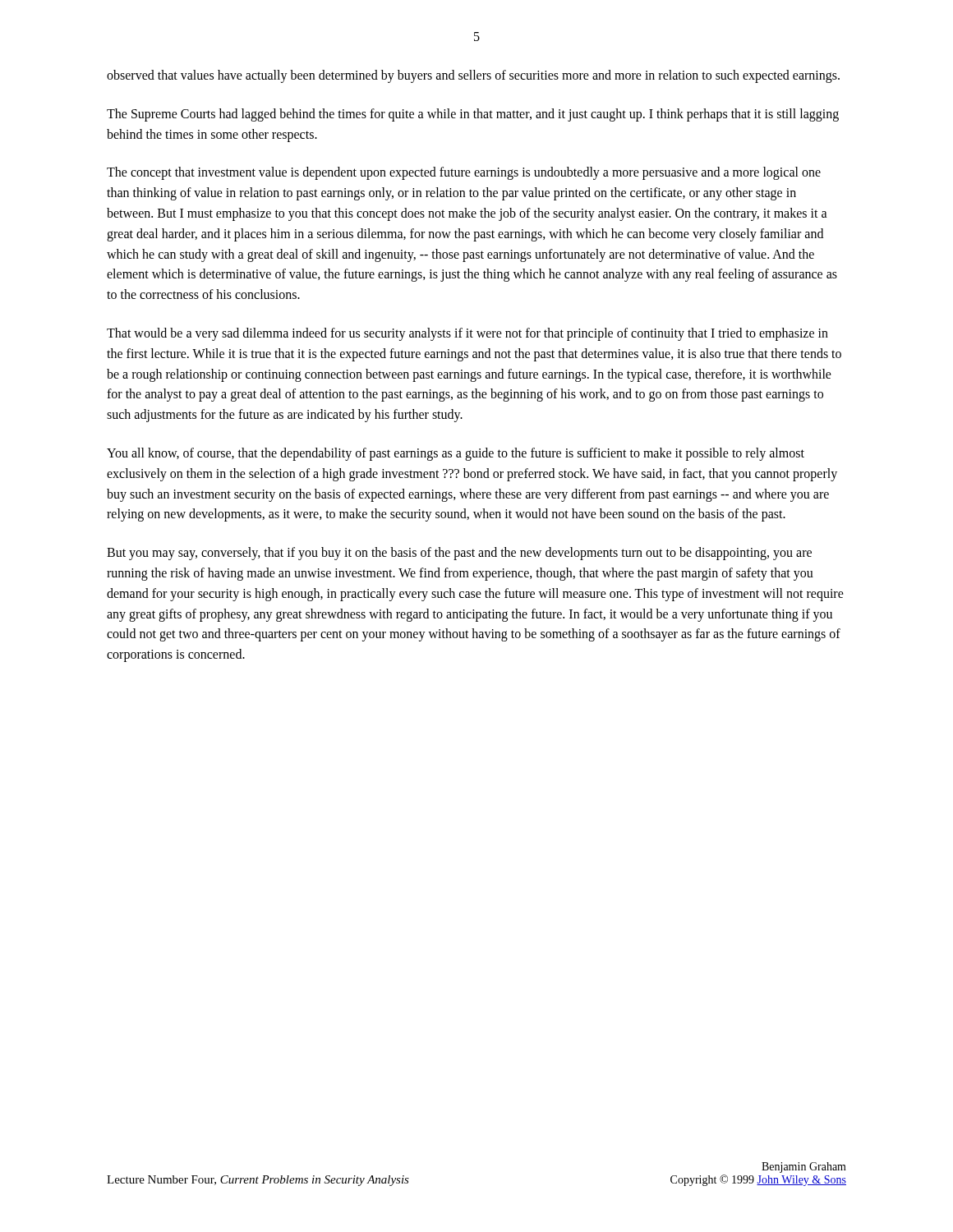The width and height of the screenshot is (953, 1232).
Task: Point to the block beginning "You all know, of course, that"
Action: coord(472,483)
